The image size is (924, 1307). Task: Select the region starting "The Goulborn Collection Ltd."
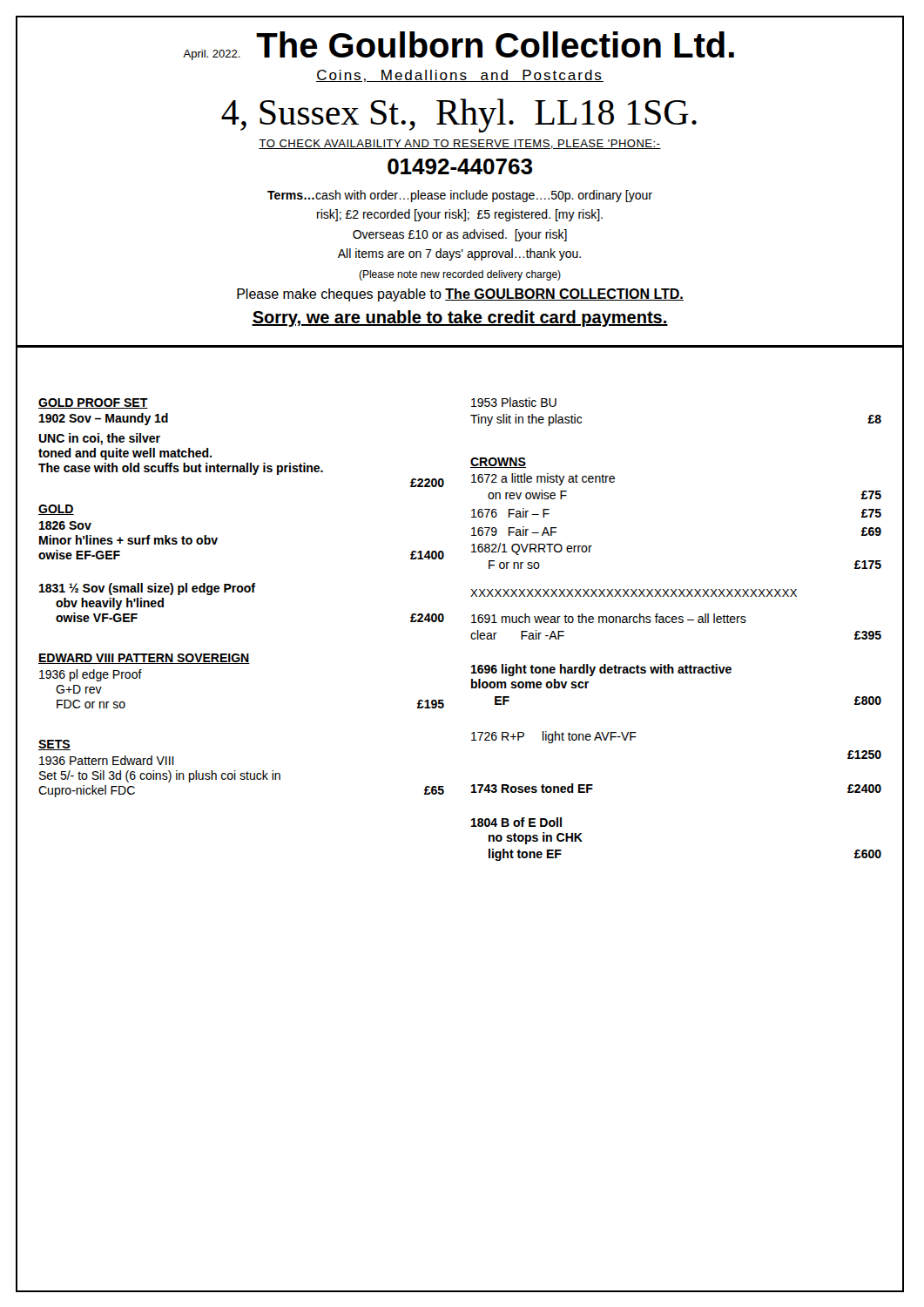[x=496, y=45]
